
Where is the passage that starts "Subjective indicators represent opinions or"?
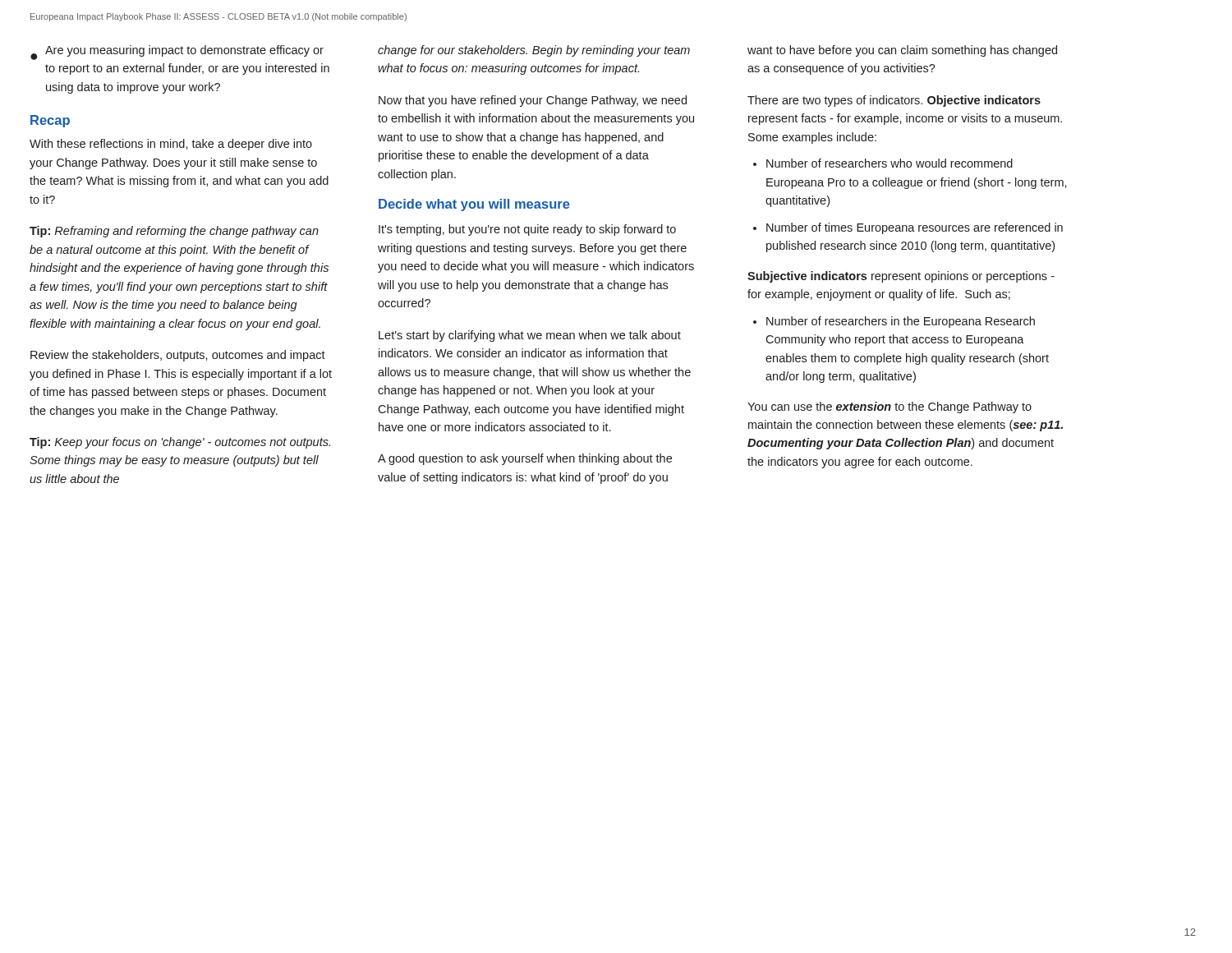coord(901,285)
